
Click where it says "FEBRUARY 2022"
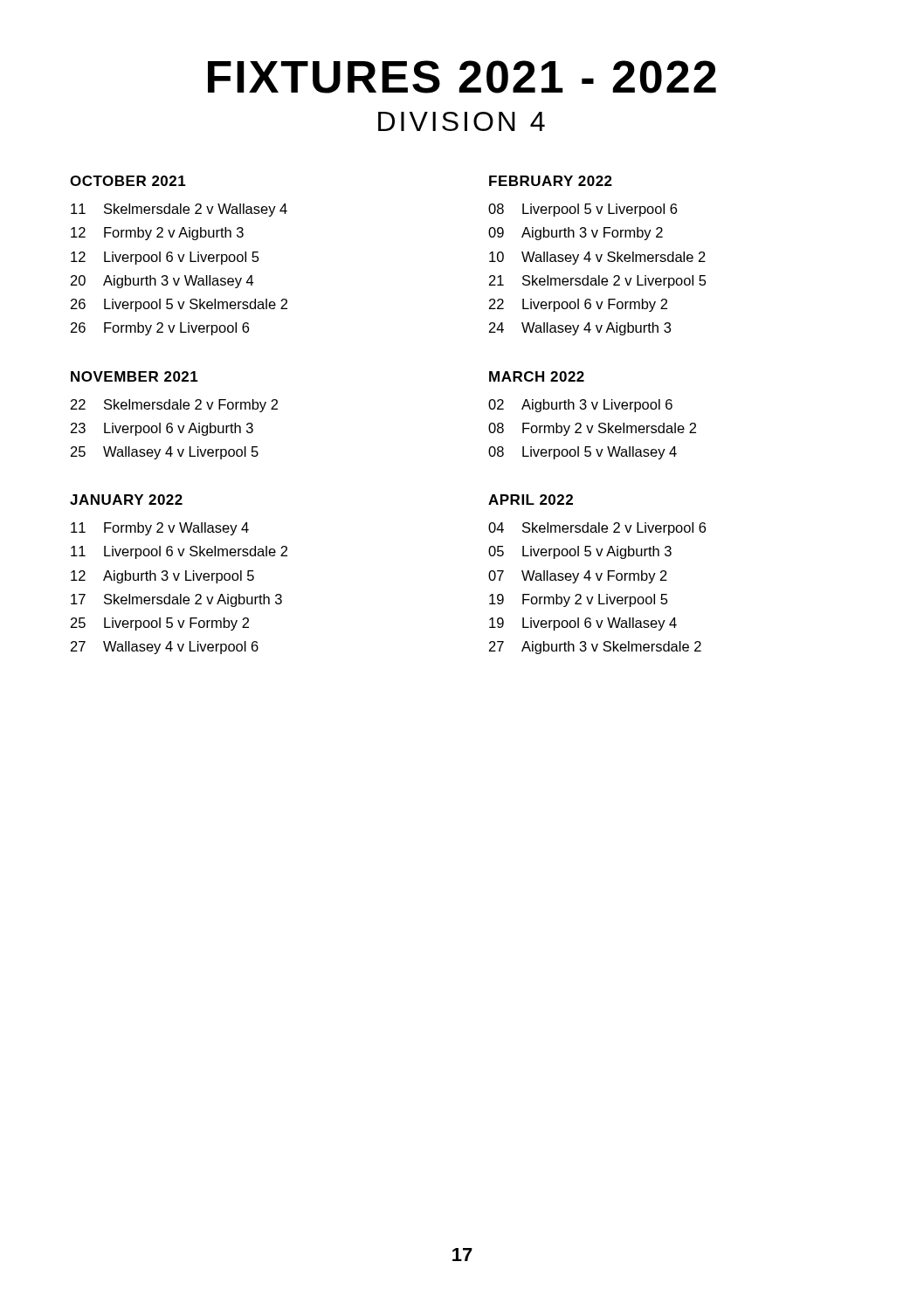click(x=550, y=181)
